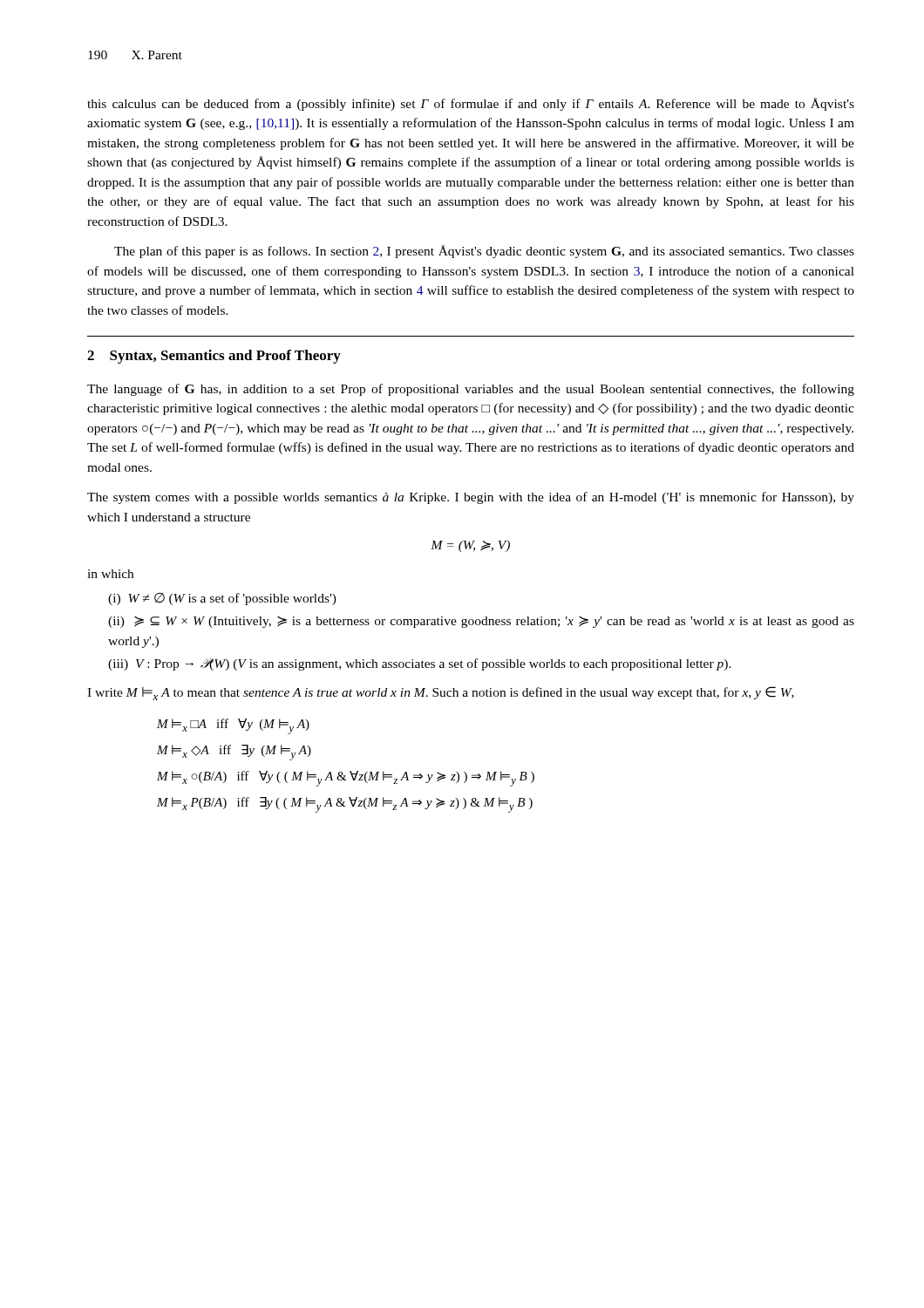Find the text block that reads "The language of G has,"
The height and width of the screenshot is (1308, 924).
(471, 427)
